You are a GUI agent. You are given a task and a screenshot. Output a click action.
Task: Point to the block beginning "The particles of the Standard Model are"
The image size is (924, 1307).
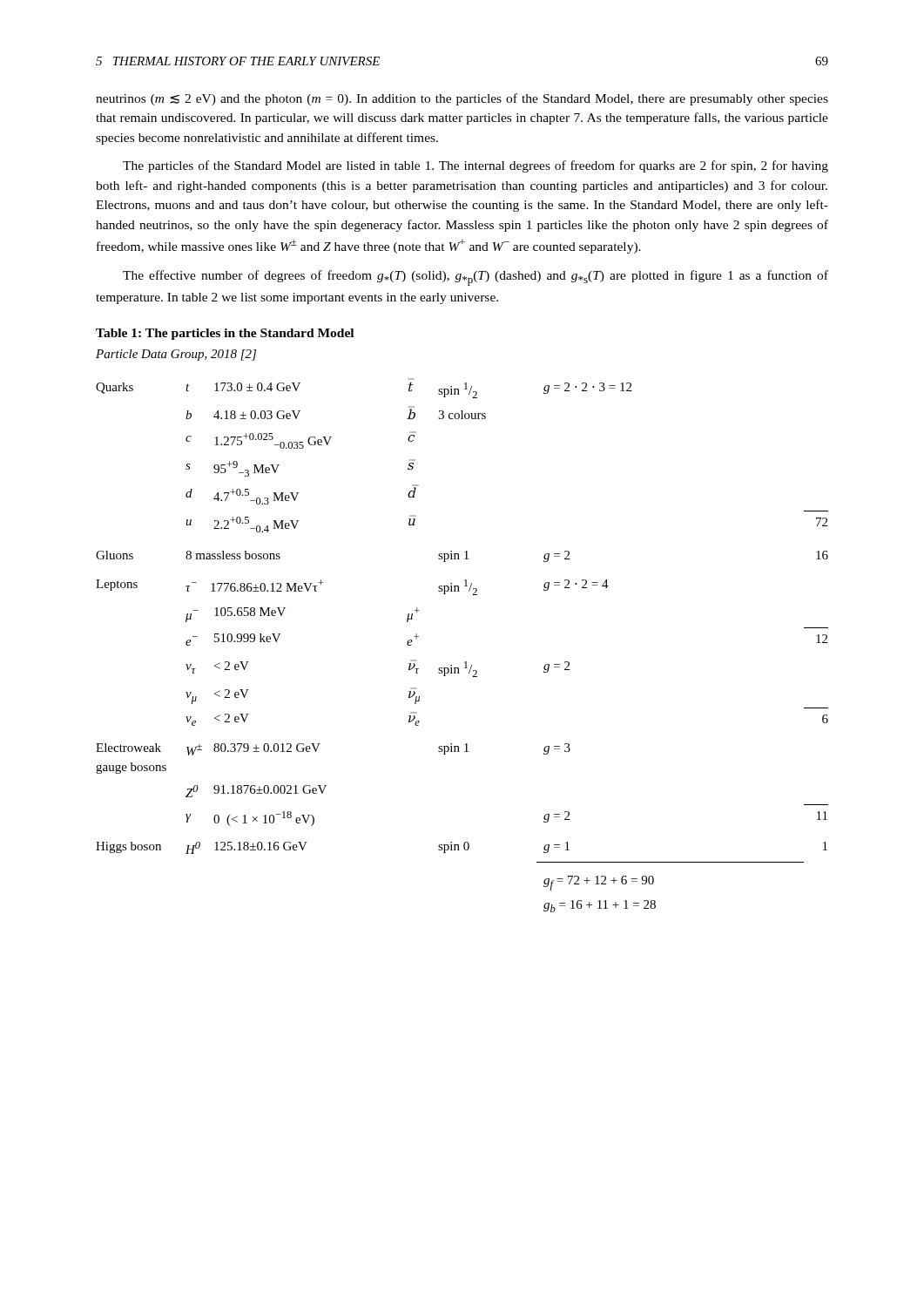point(462,206)
